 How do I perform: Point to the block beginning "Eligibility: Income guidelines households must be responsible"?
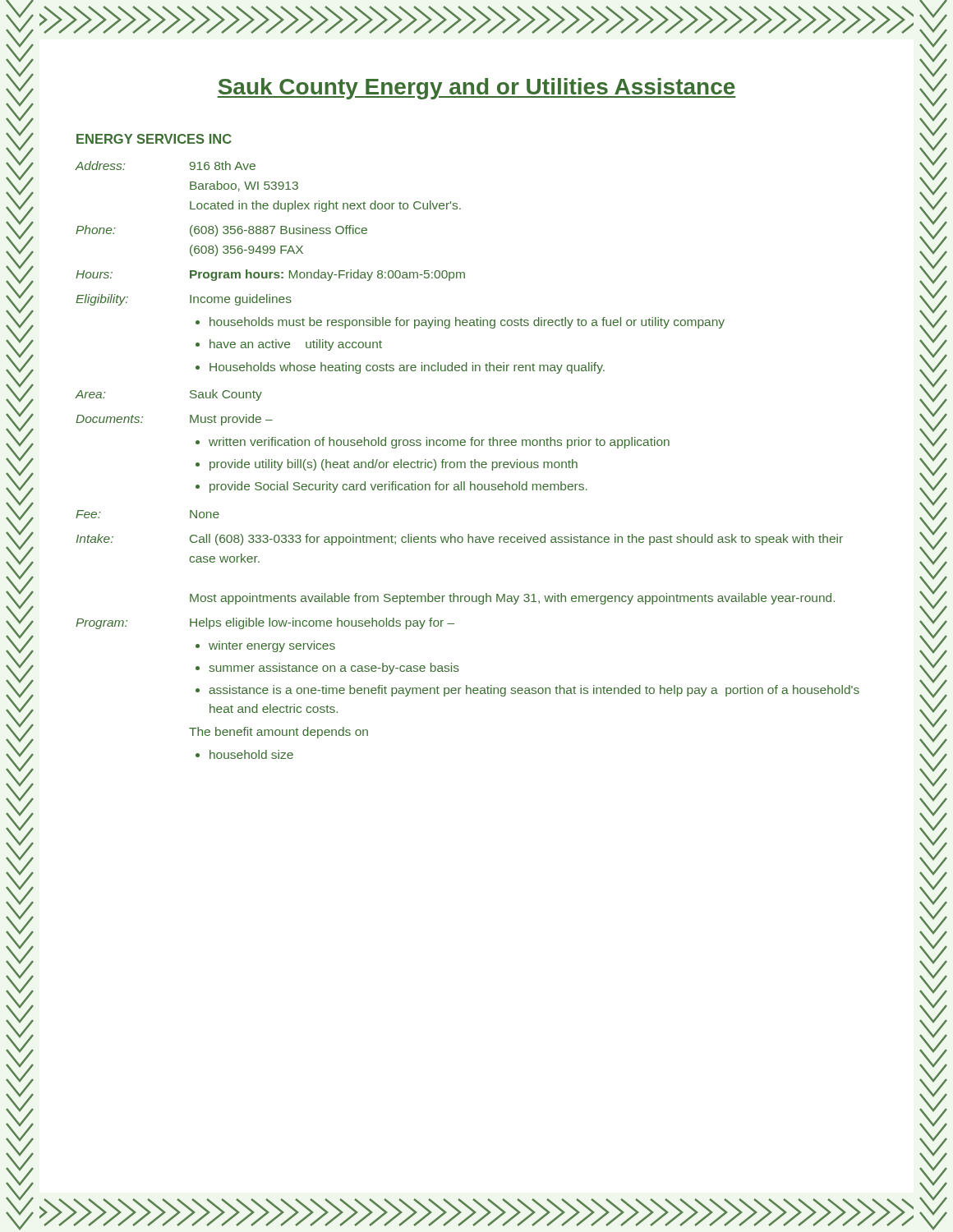tap(476, 334)
